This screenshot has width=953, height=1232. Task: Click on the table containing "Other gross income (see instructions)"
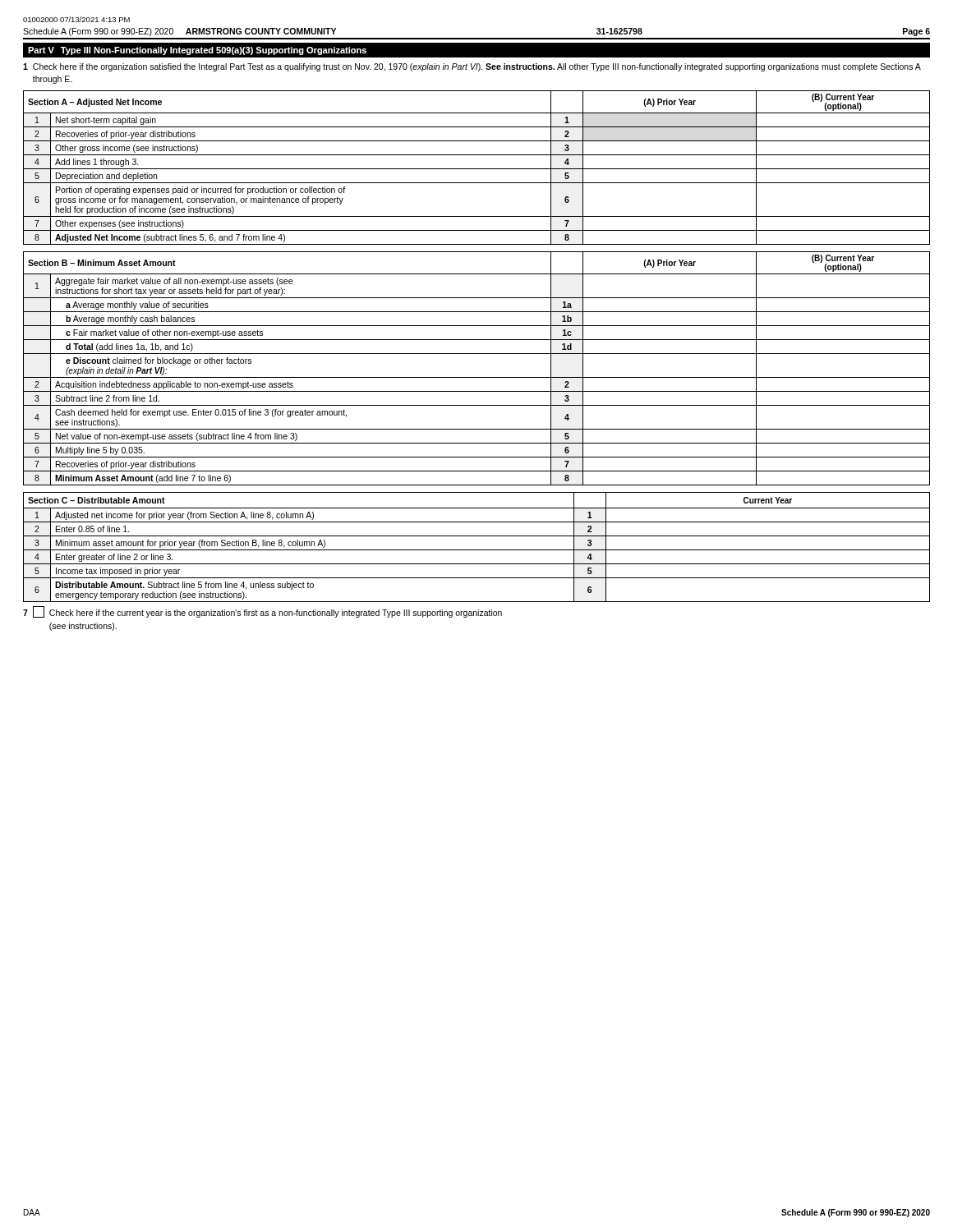click(476, 168)
